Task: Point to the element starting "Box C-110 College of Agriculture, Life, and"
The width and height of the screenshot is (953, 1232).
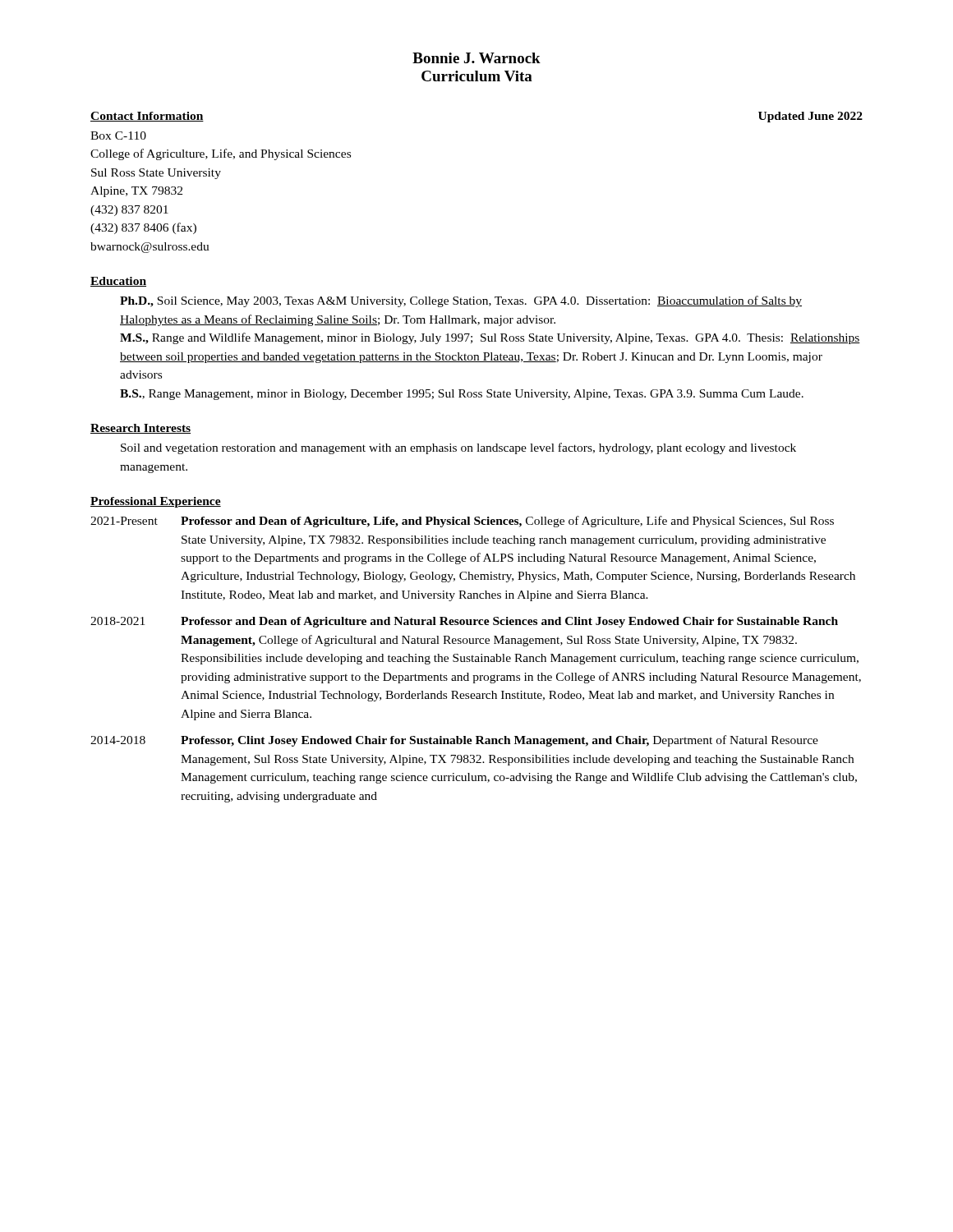Action: (118, 136)
